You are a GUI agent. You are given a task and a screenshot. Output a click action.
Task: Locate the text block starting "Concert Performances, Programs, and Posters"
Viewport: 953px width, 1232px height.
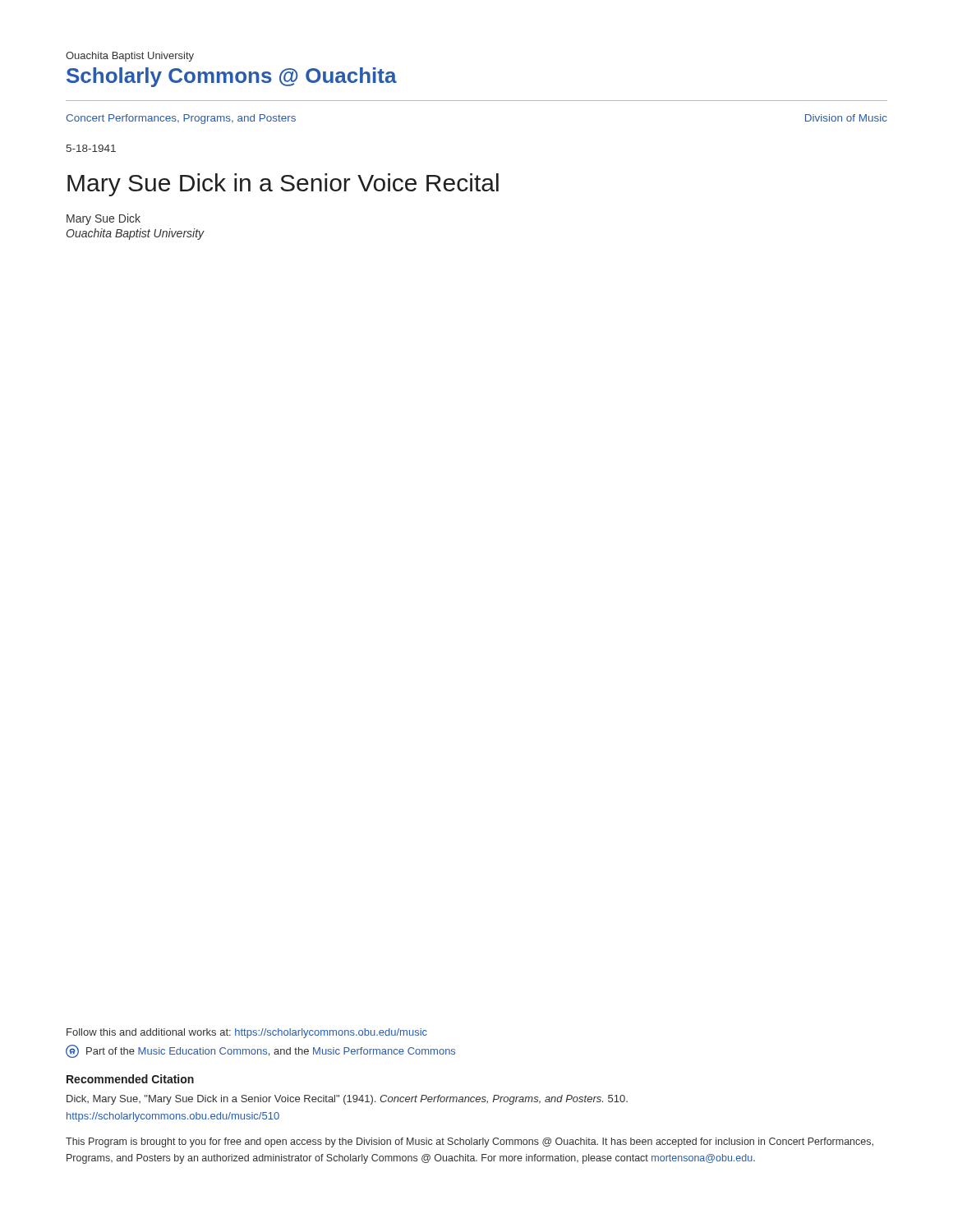(x=181, y=118)
